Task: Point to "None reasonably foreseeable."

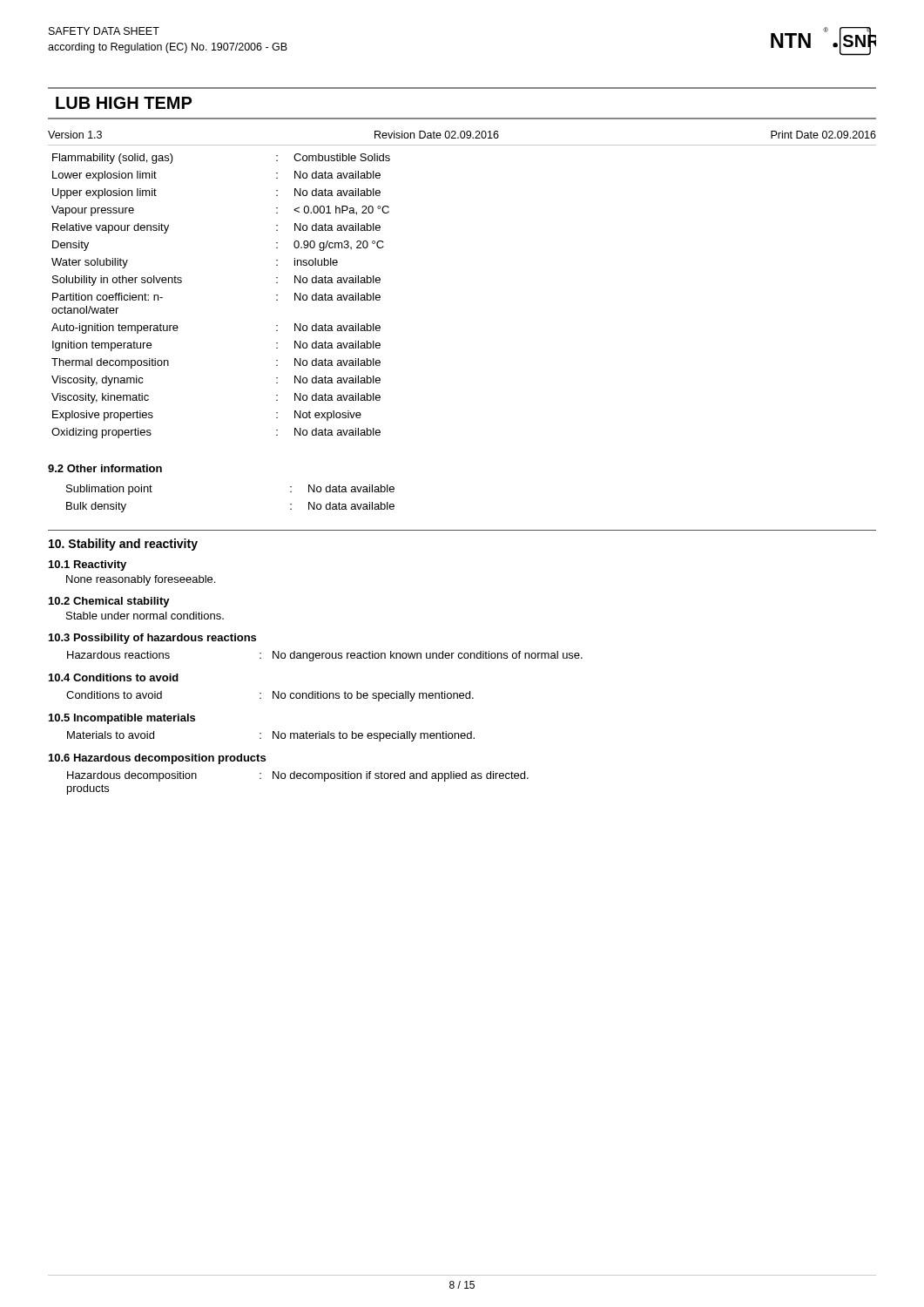Action: (141, 579)
